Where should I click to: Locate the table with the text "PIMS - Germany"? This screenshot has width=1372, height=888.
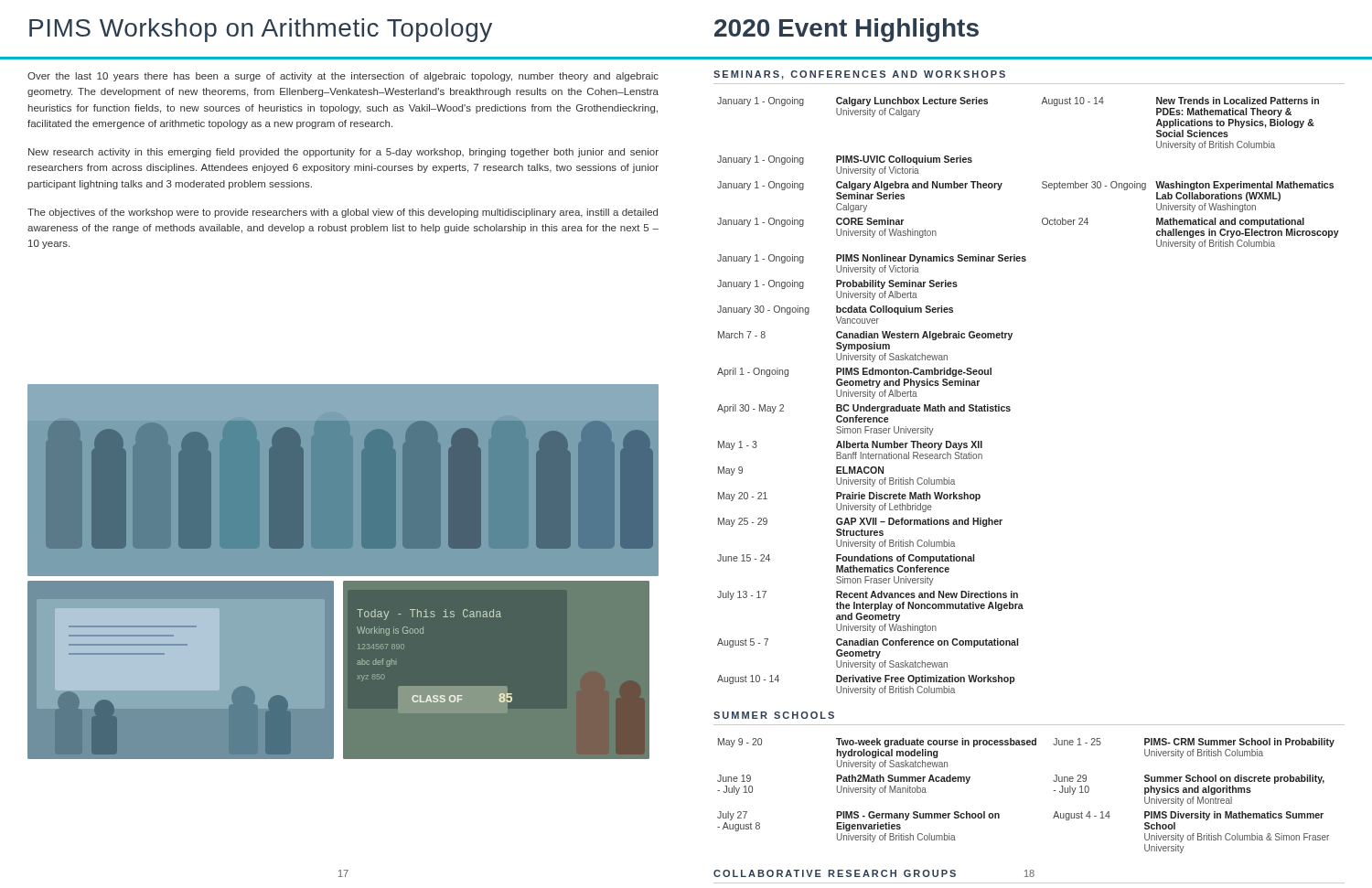pos(1029,795)
